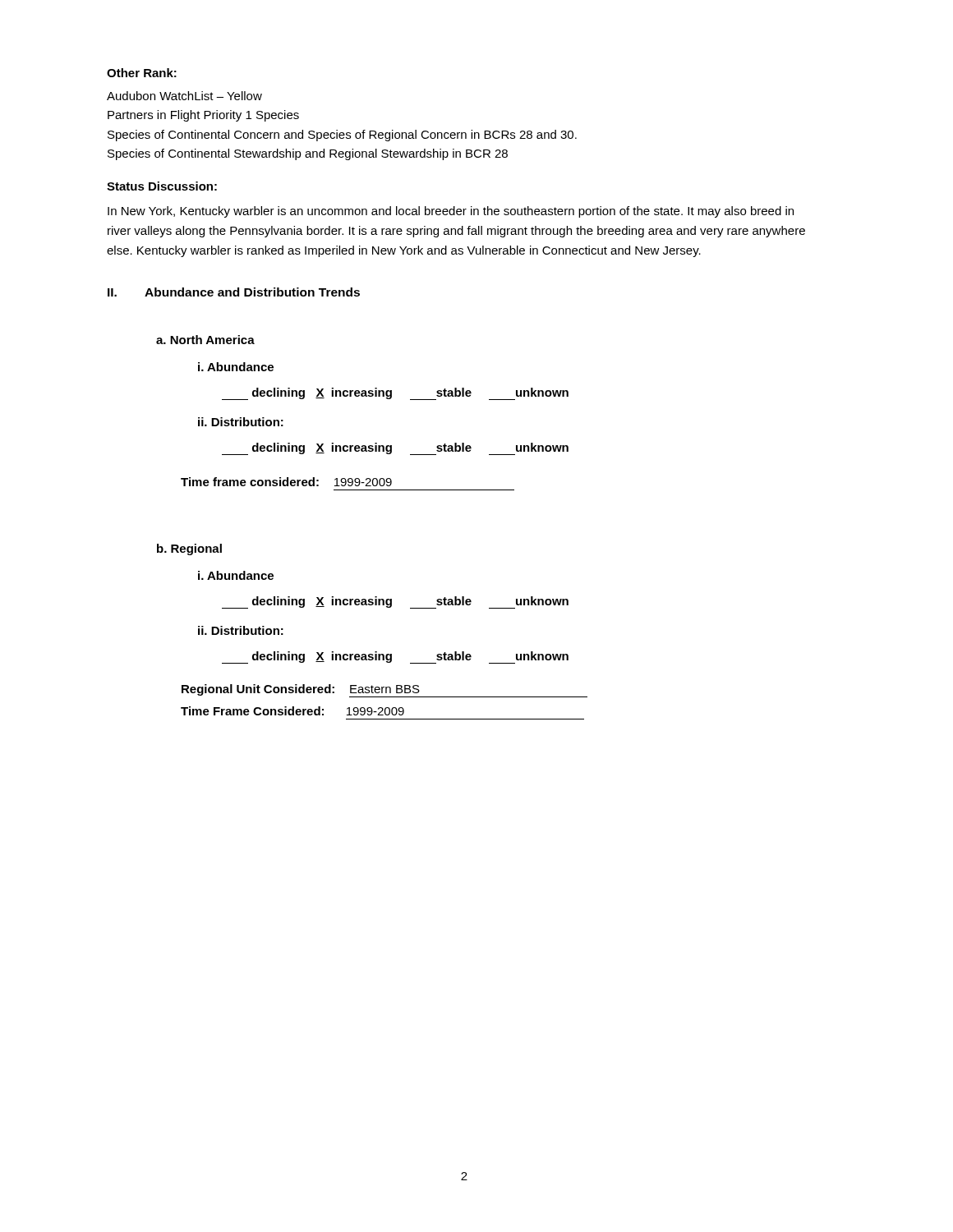
Task: Locate the text "a. North America"
Action: click(x=205, y=340)
